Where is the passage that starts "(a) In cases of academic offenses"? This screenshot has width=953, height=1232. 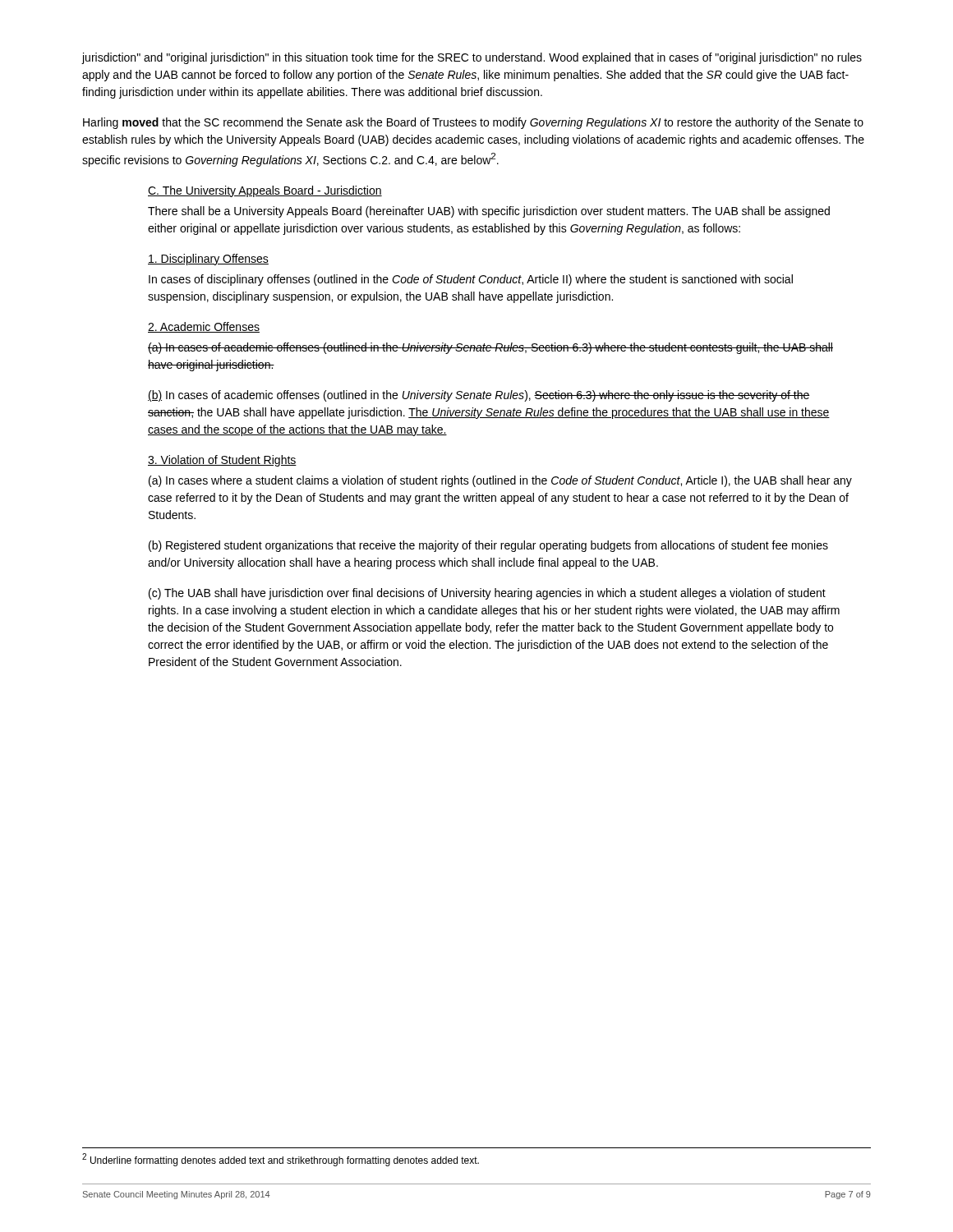[x=490, y=356]
